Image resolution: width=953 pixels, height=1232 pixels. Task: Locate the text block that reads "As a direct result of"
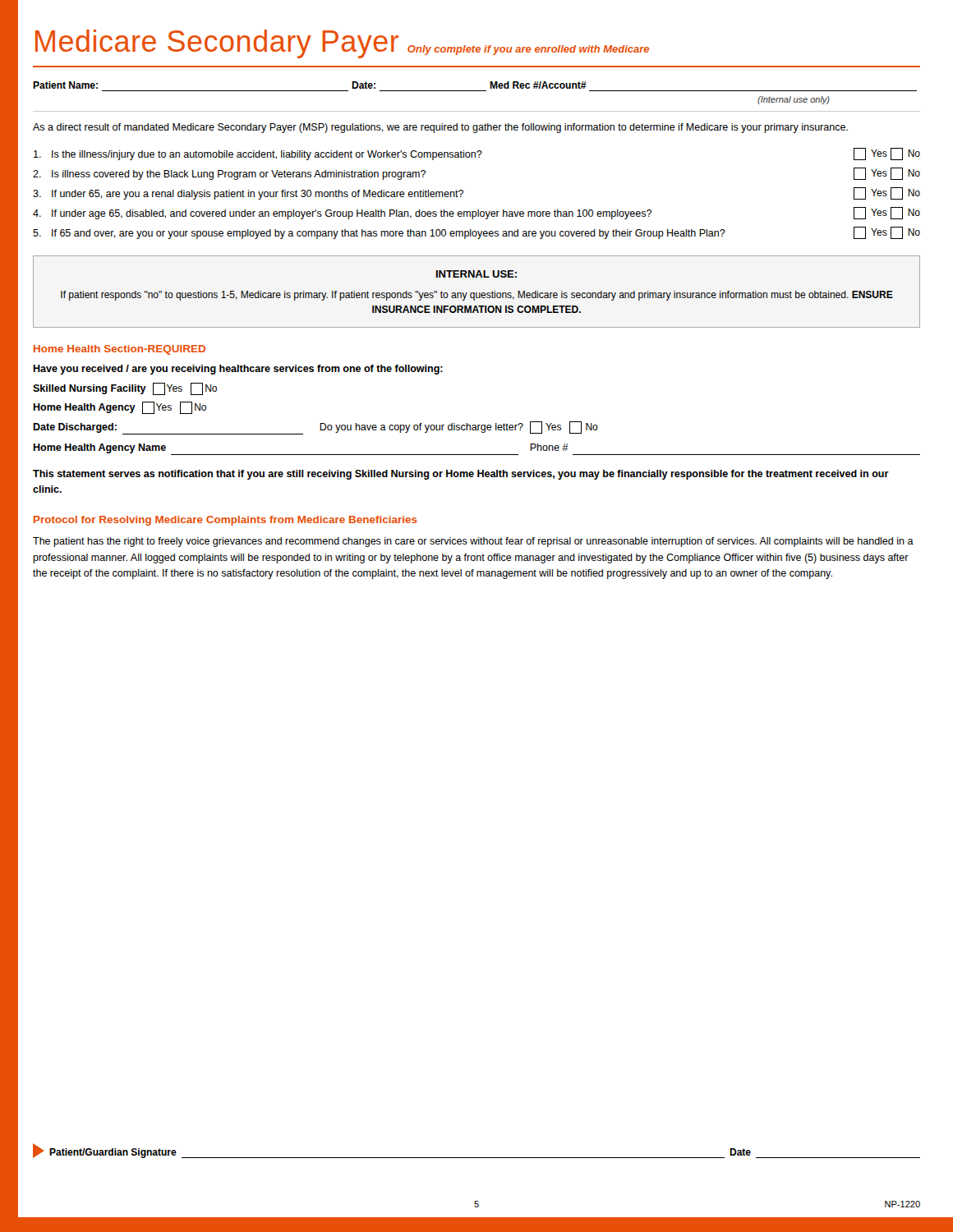pyautogui.click(x=441, y=127)
